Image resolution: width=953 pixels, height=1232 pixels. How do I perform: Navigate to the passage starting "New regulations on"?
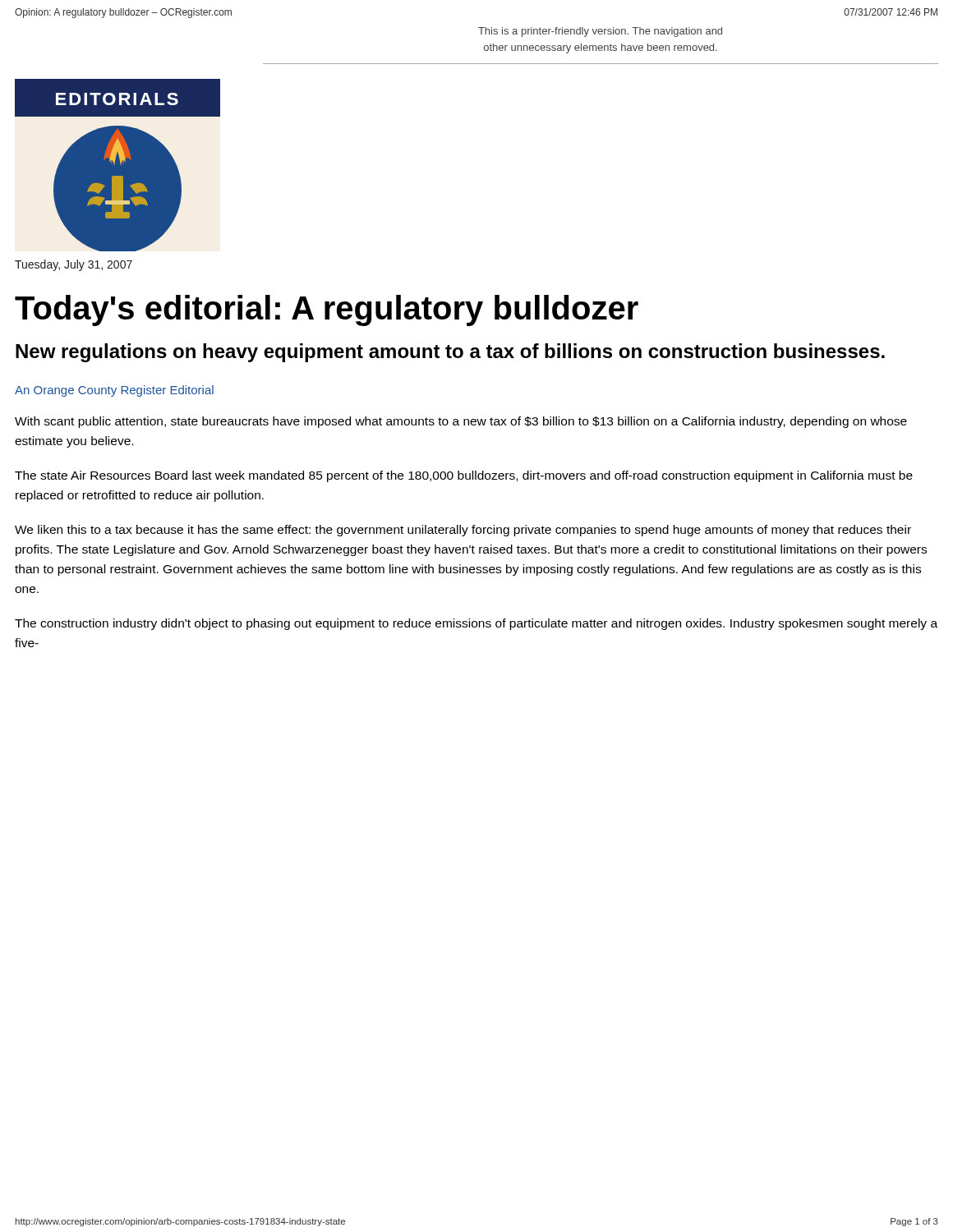point(450,351)
